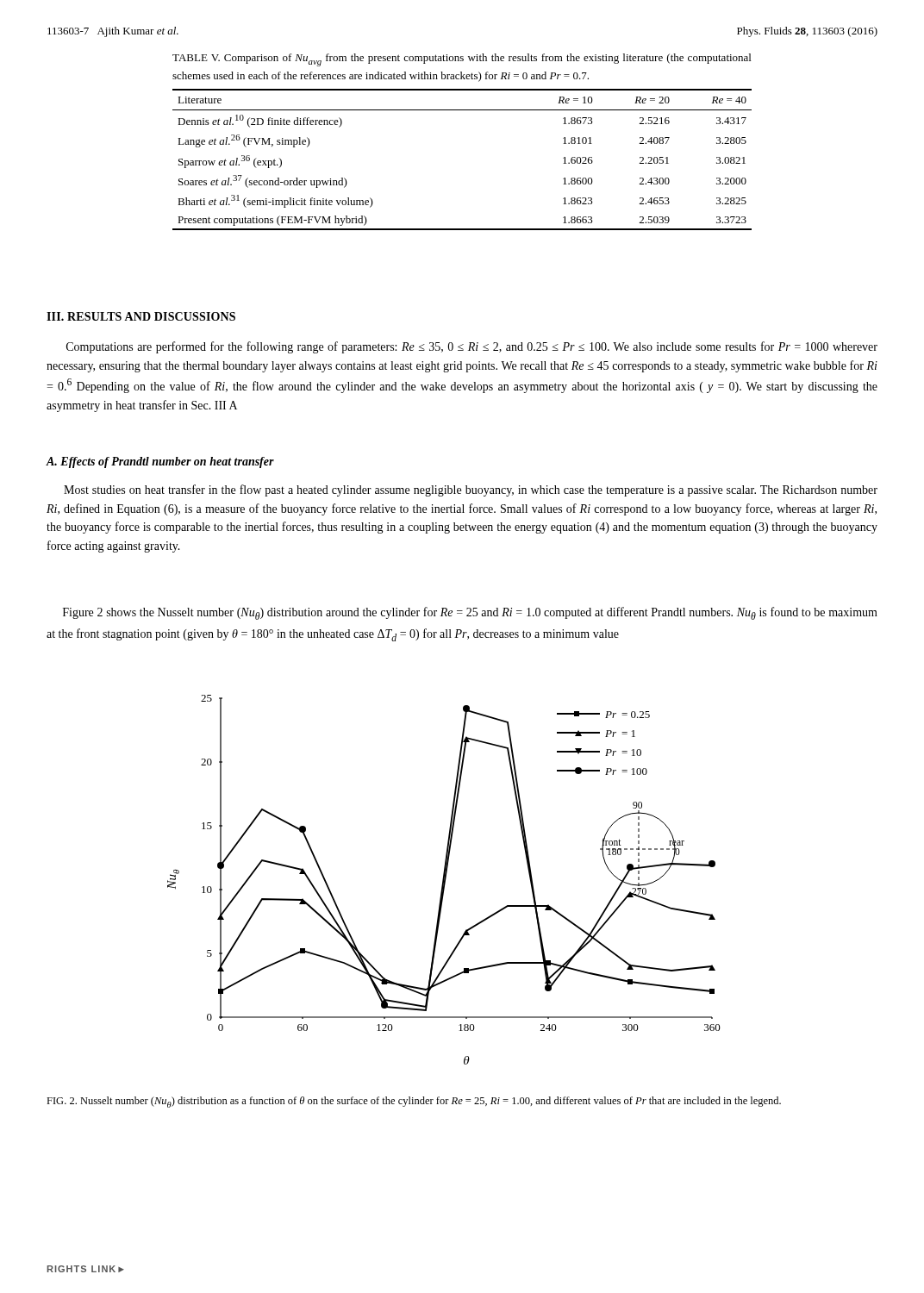Click on the text block containing "Most studies on heat"
The image size is (924, 1293).
tap(462, 518)
